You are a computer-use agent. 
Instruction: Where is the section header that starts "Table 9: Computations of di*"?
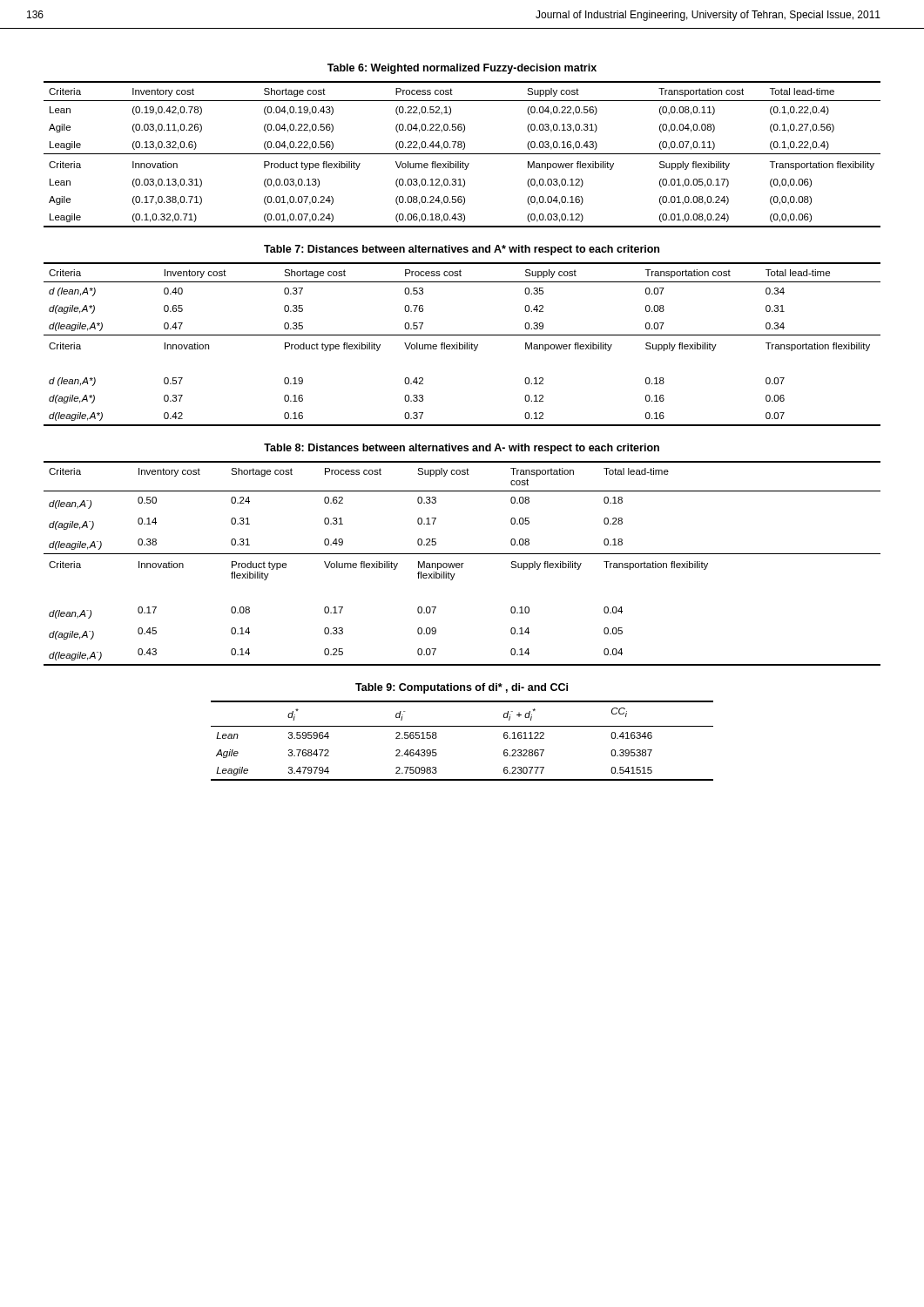pyautogui.click(x=462, y=687)
